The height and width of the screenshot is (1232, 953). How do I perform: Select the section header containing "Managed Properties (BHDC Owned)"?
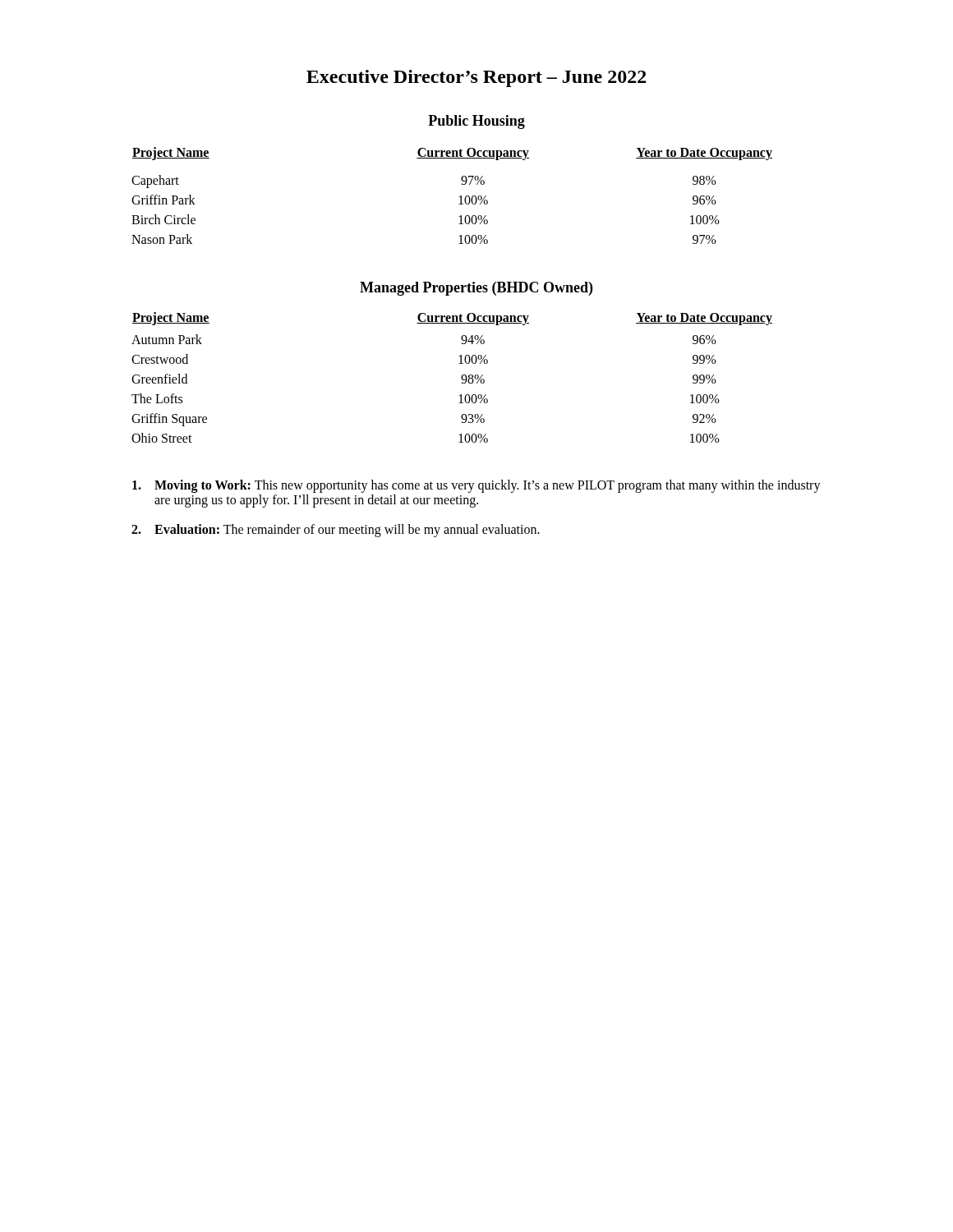(476, 287)
